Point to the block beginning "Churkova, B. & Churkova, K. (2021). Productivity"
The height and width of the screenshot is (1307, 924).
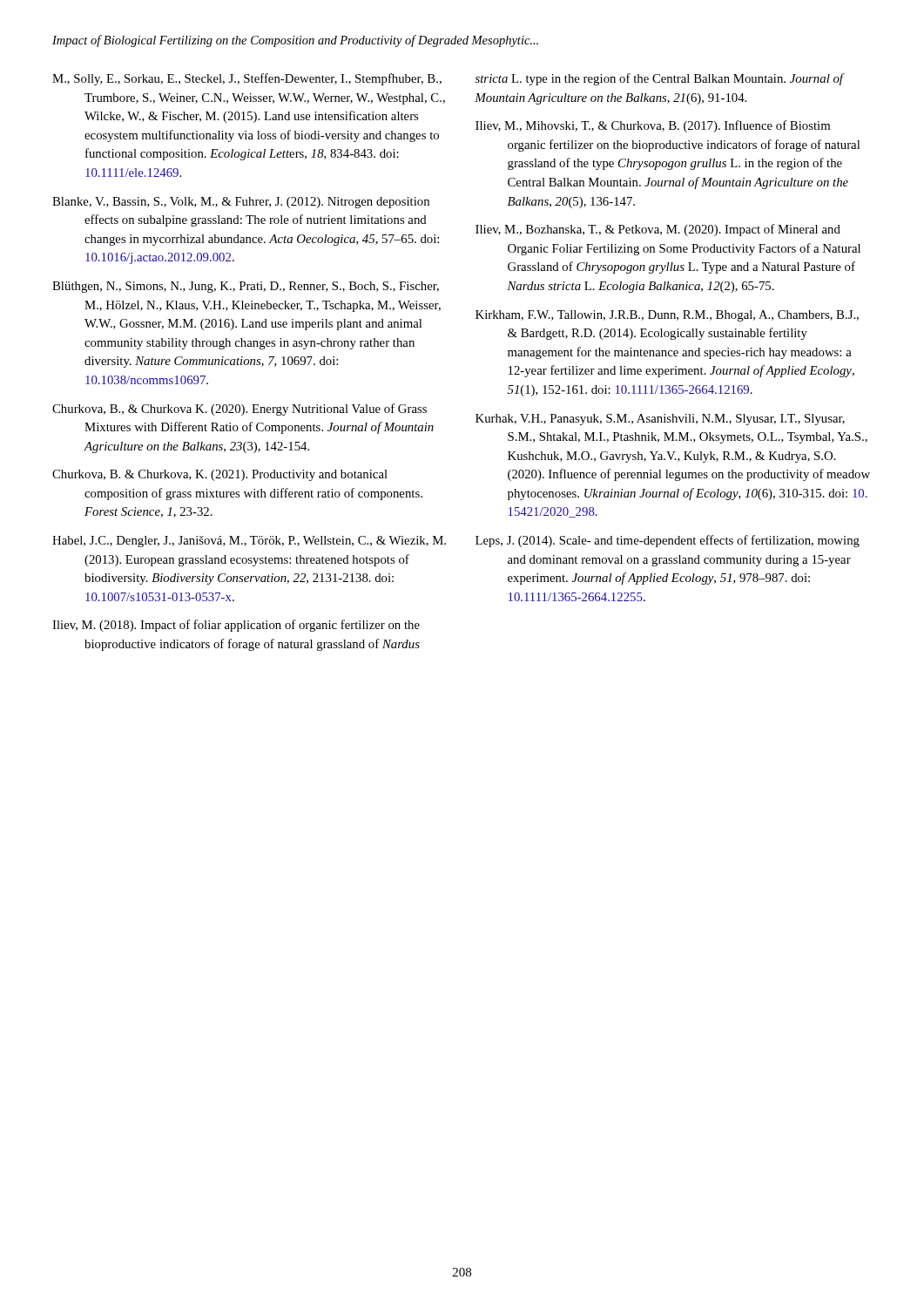[x=238, y=493]
